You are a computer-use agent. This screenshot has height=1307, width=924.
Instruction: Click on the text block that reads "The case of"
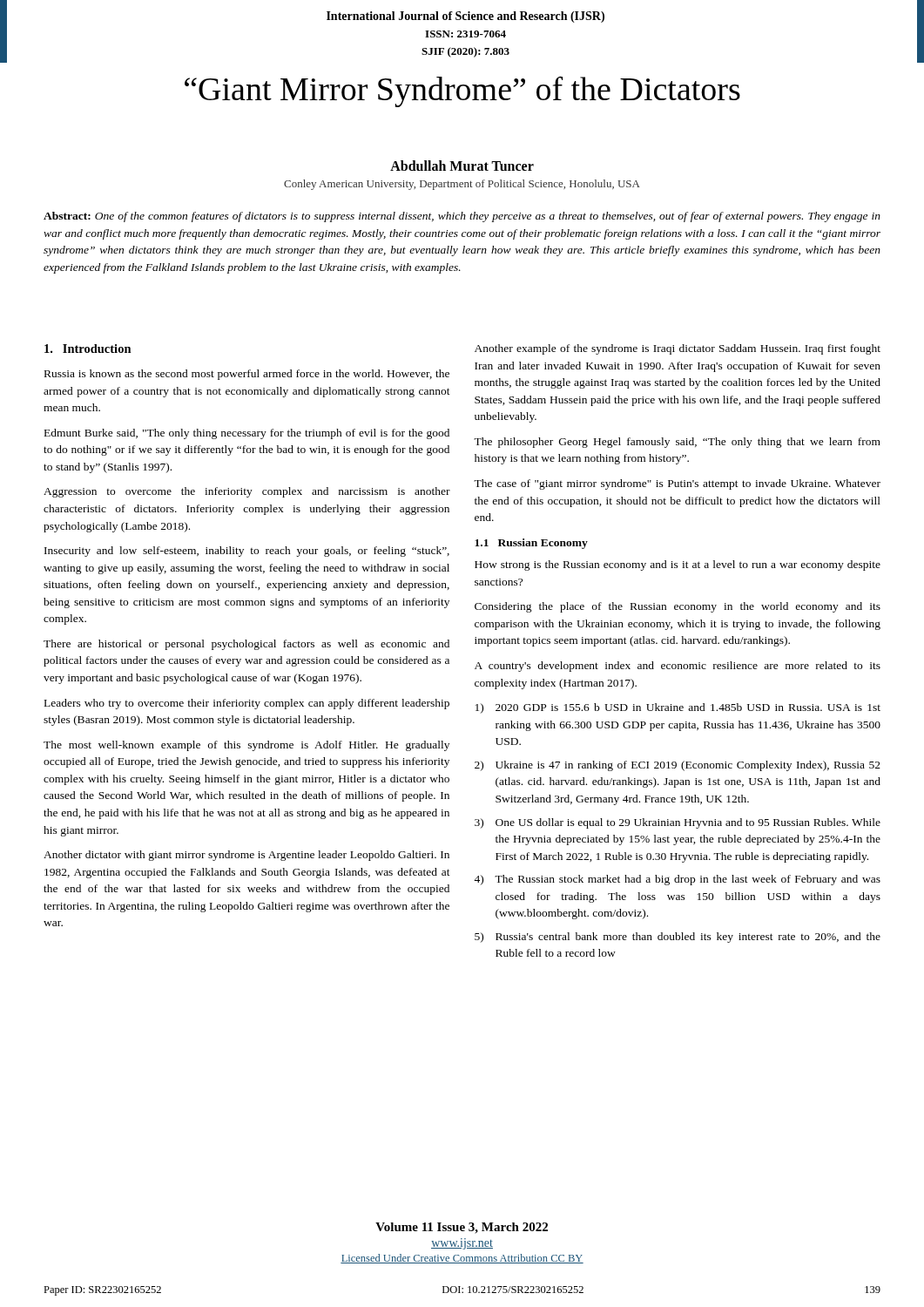[x=677, y=500]
